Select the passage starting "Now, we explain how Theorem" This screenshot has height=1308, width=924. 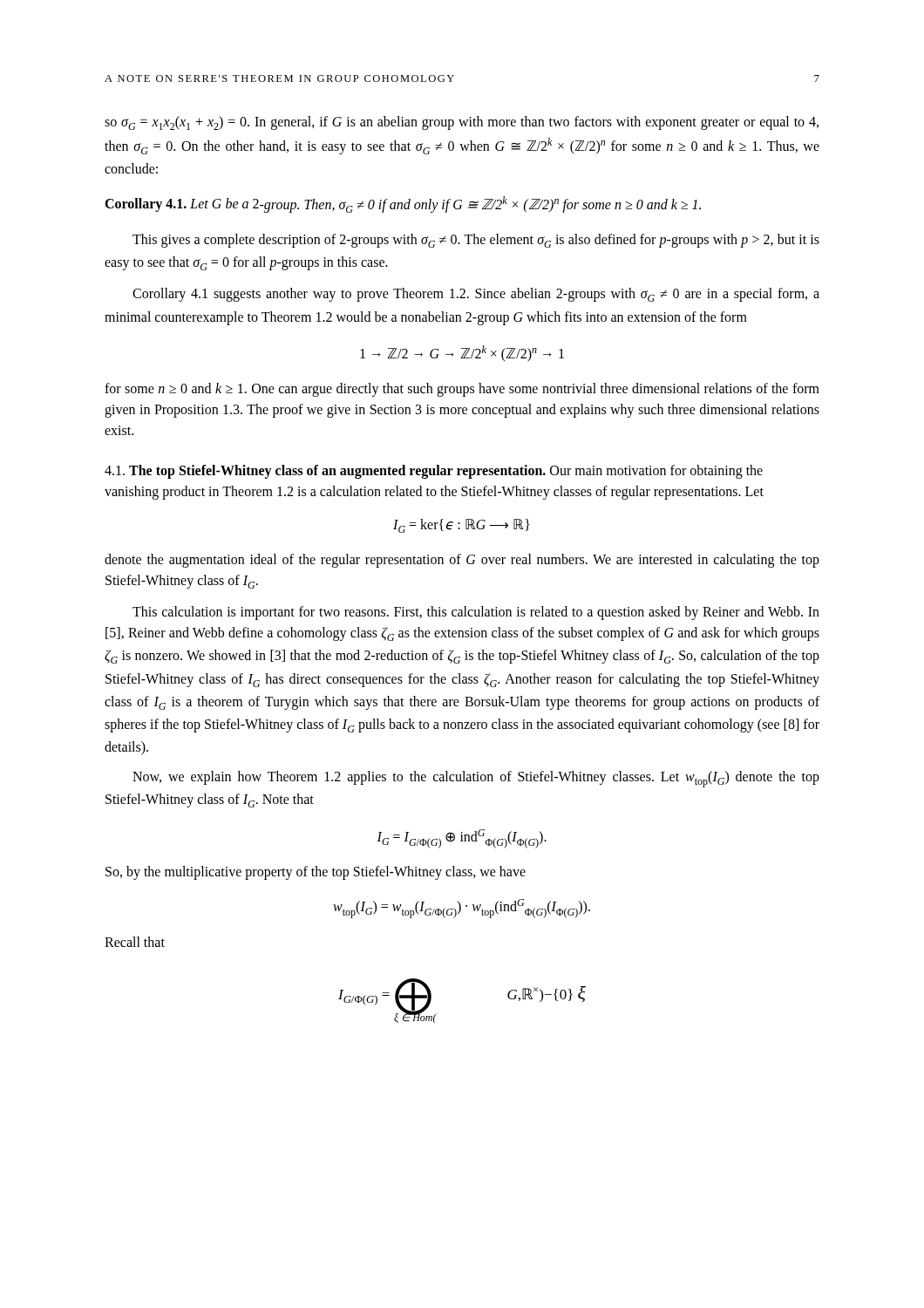point(462,790)
